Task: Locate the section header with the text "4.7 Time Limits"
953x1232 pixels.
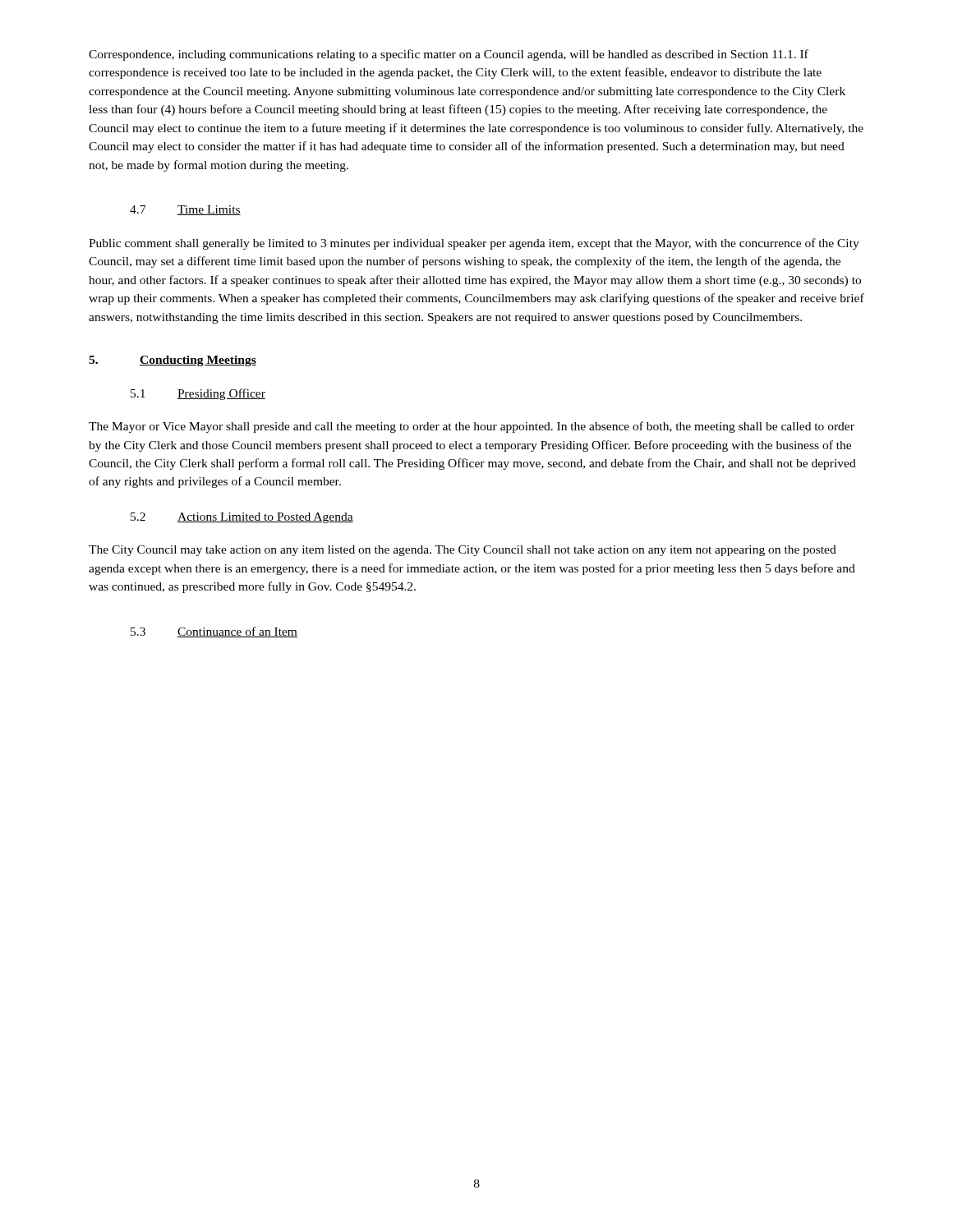Action: pyautogui.click(x=185, y=210)
